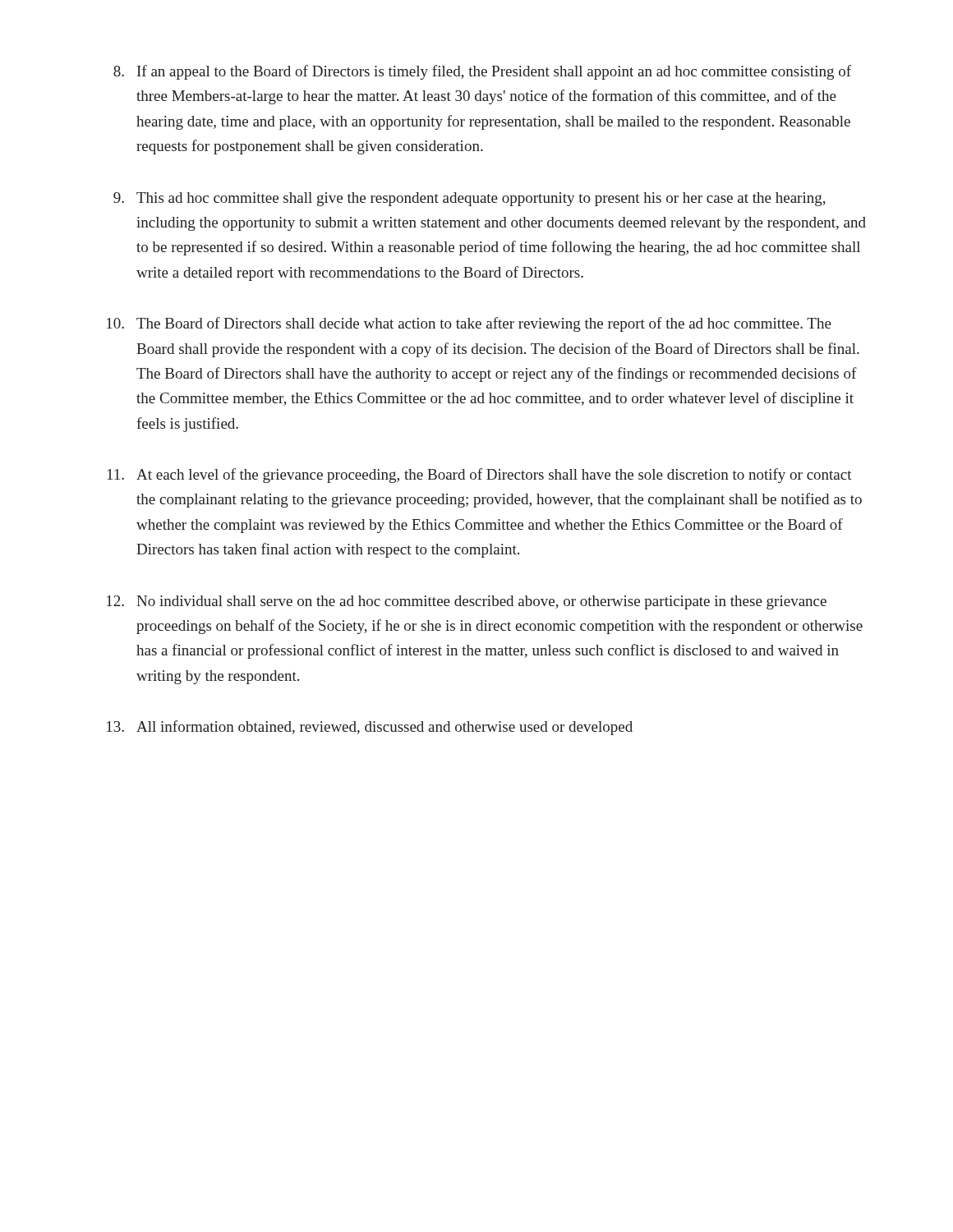953x1232 pixels.
Task: Find the region starting "10. The Board"
Action: pos(476,374)
